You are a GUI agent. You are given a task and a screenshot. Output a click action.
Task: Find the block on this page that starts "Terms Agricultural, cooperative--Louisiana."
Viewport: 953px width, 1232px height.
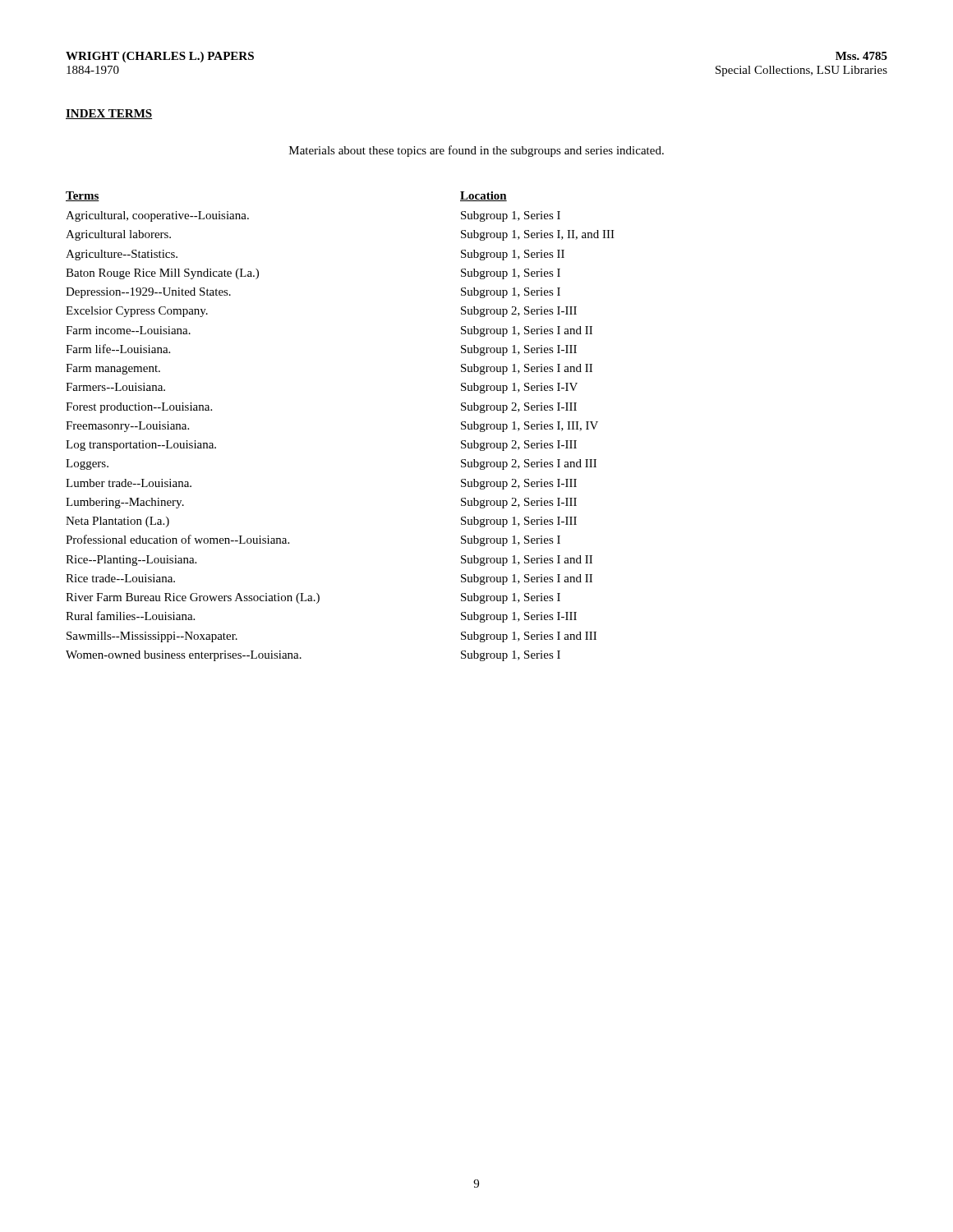tap(83, 196)
